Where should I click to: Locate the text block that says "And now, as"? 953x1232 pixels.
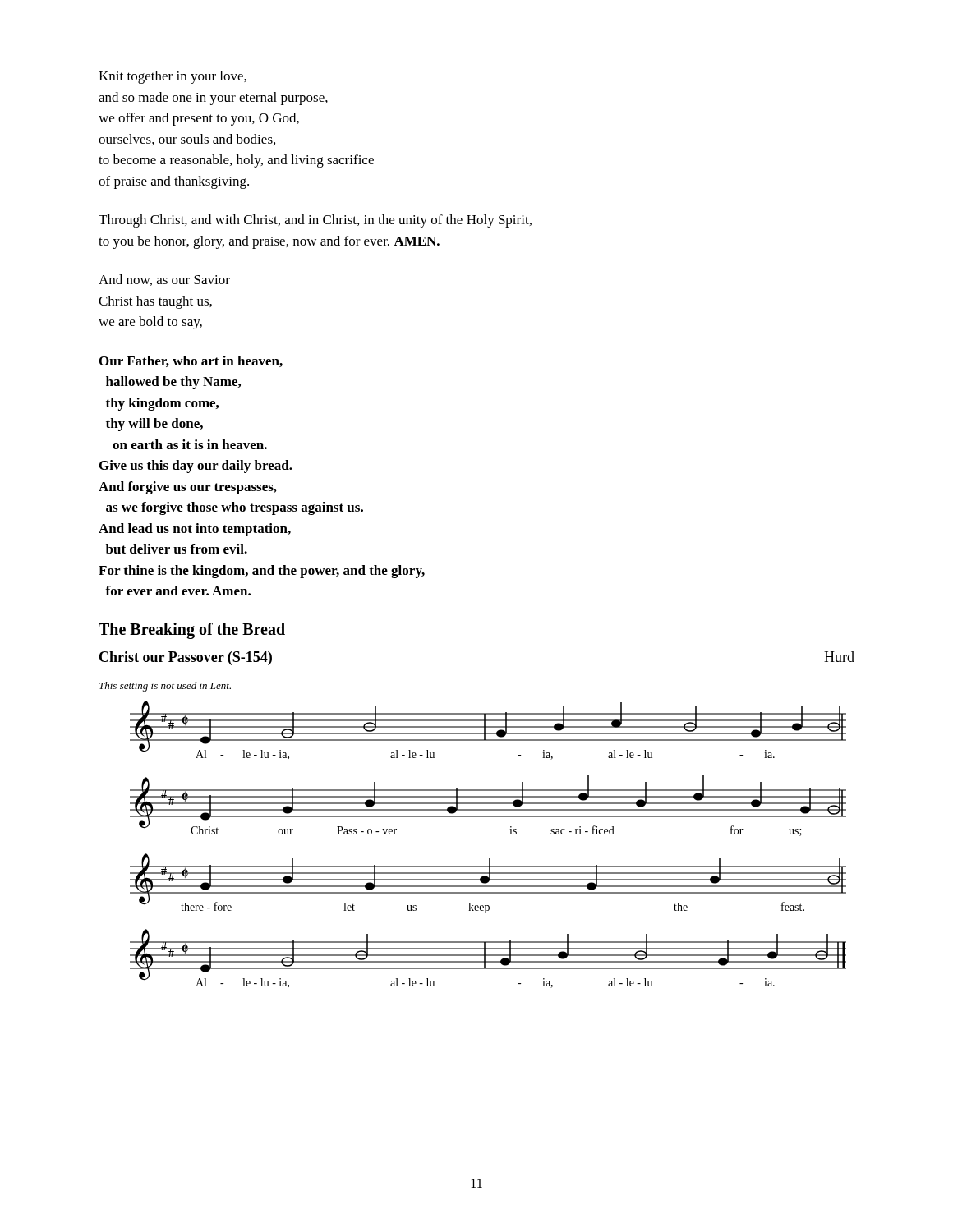click(x=164, y=301)
